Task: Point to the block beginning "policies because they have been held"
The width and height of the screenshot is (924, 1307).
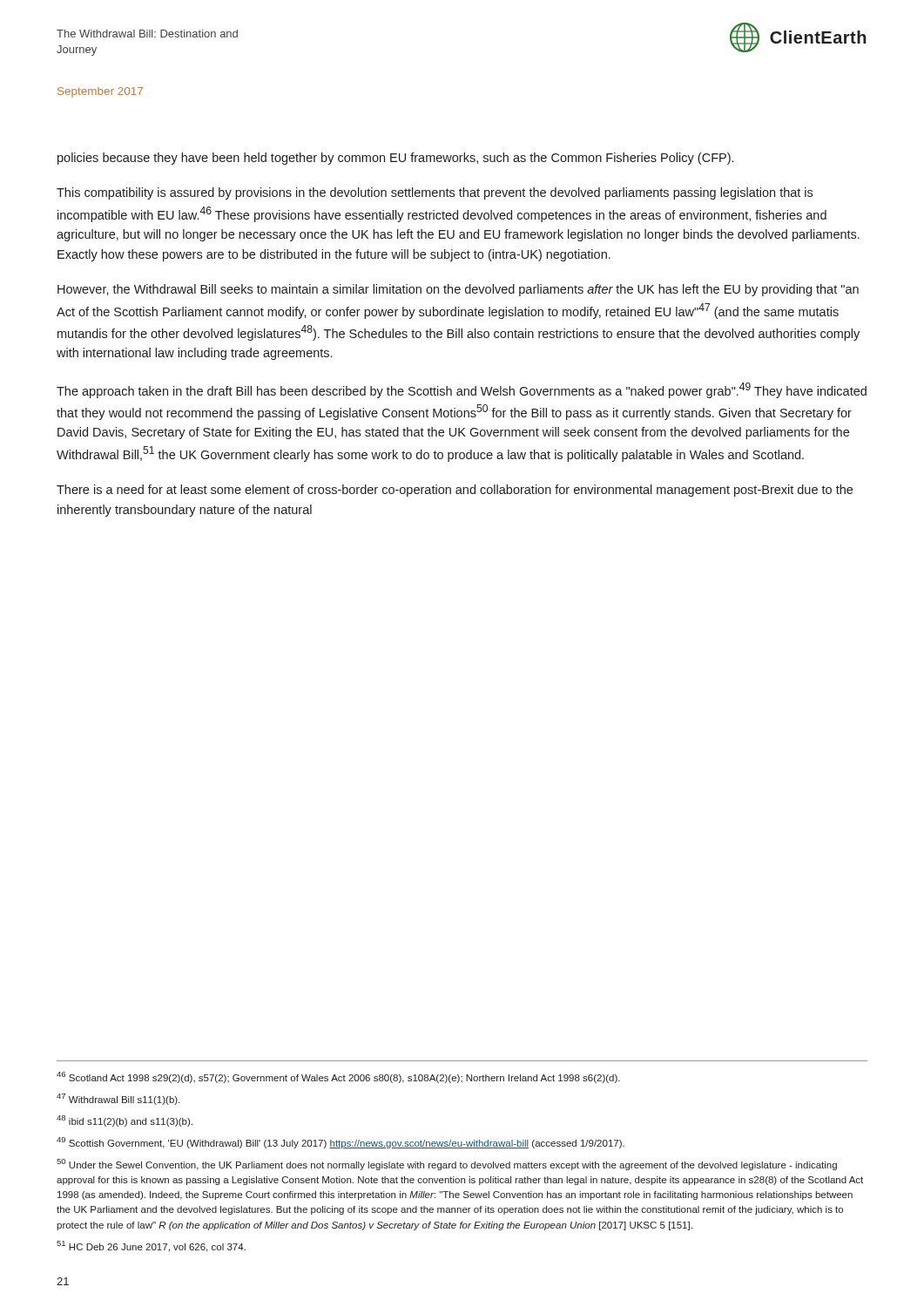Action: tap(396, 158)
